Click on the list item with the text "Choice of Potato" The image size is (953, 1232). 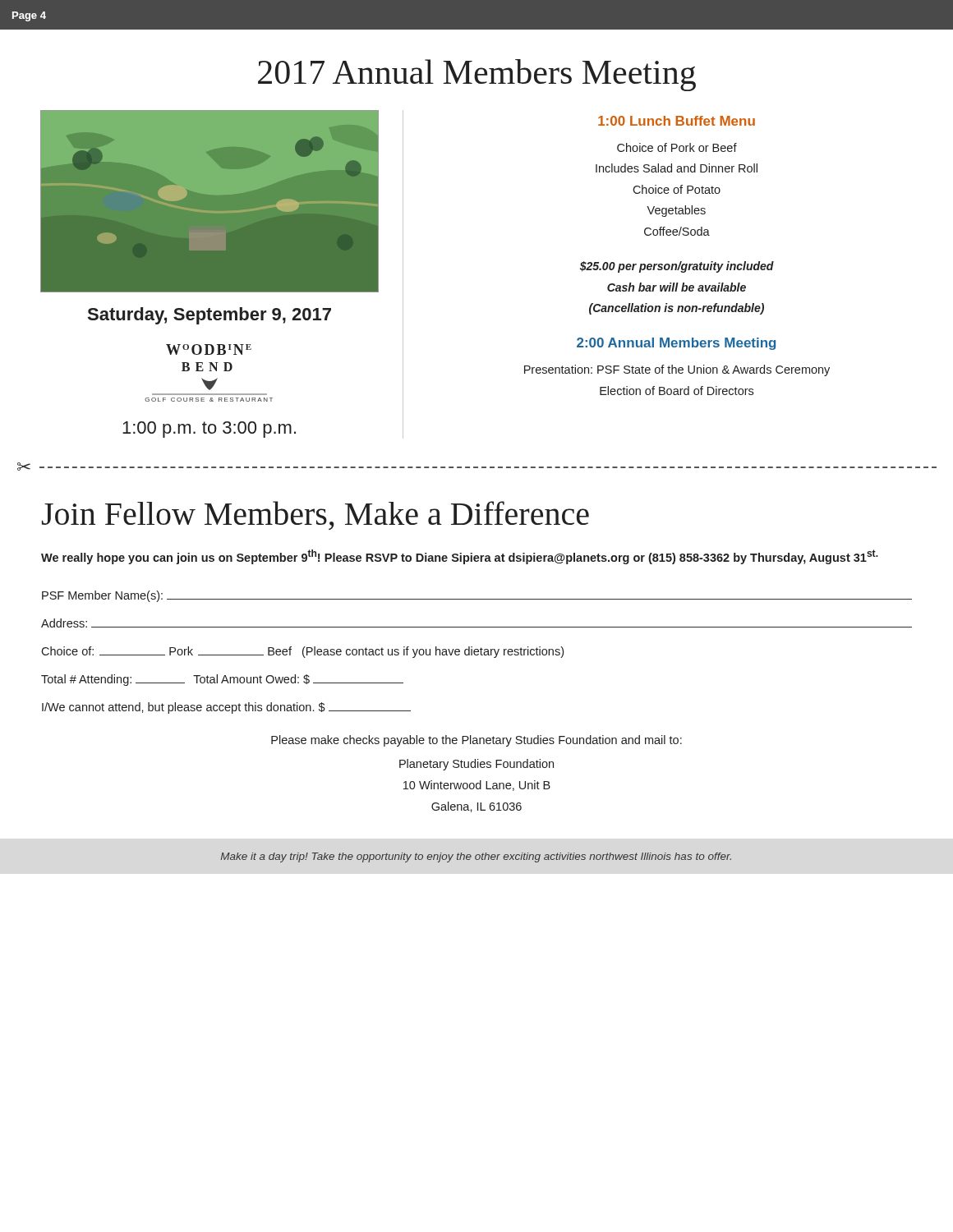pyautogui.click(x=677, y=190)
